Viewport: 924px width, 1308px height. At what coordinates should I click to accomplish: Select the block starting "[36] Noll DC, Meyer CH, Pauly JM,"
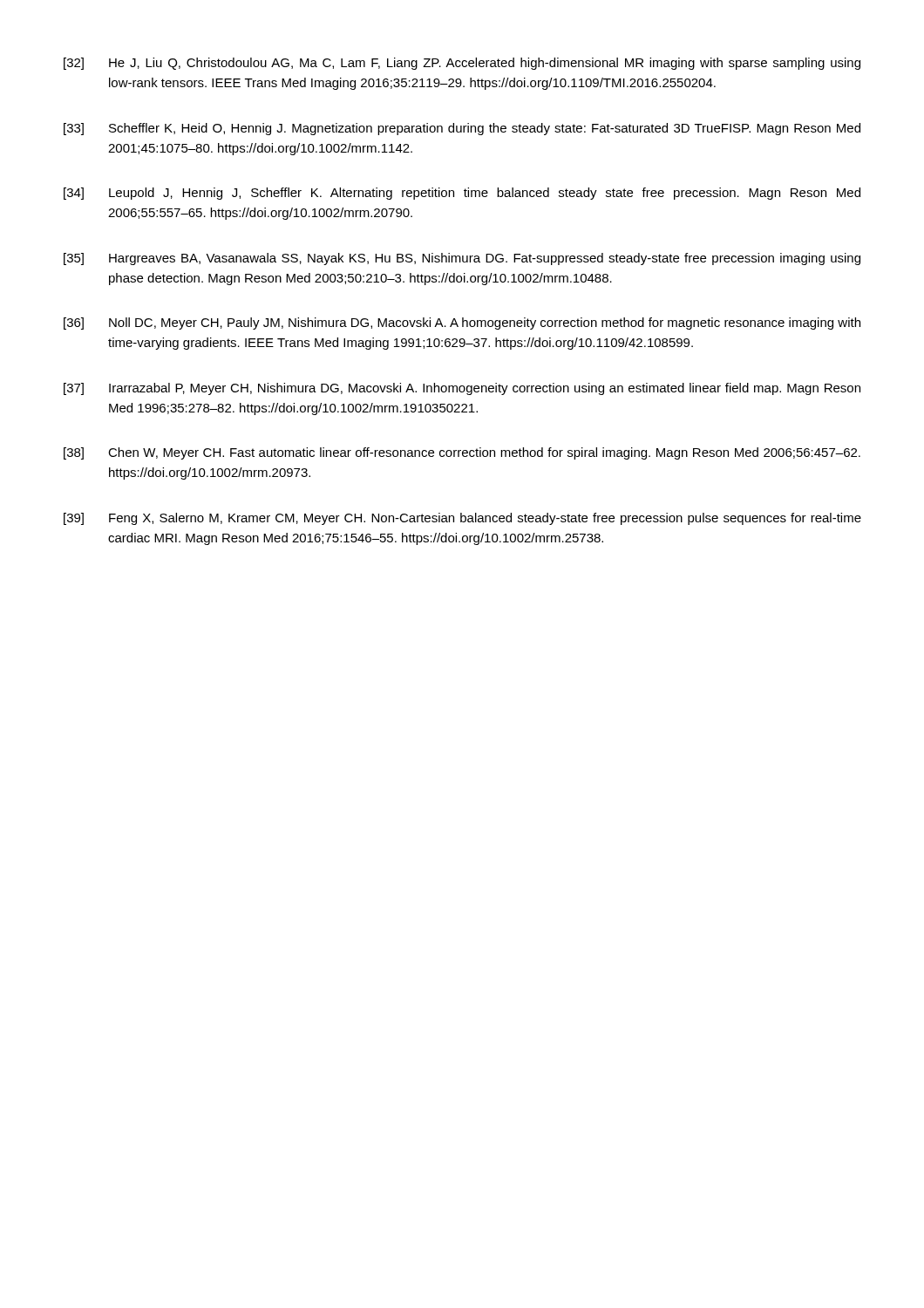[x=462, y=332]
